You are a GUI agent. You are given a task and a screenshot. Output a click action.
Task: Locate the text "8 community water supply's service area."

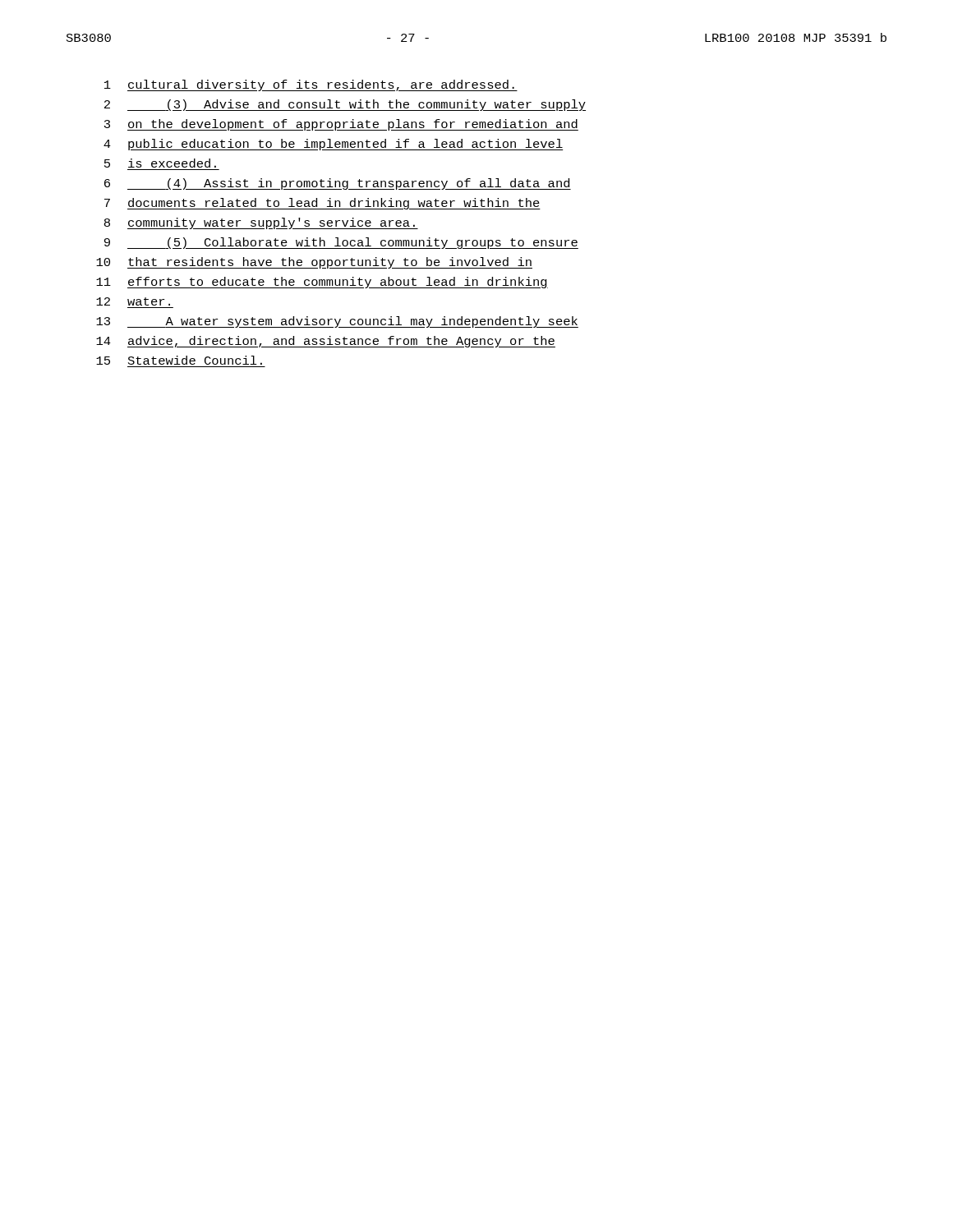click(x=261, y=223)
